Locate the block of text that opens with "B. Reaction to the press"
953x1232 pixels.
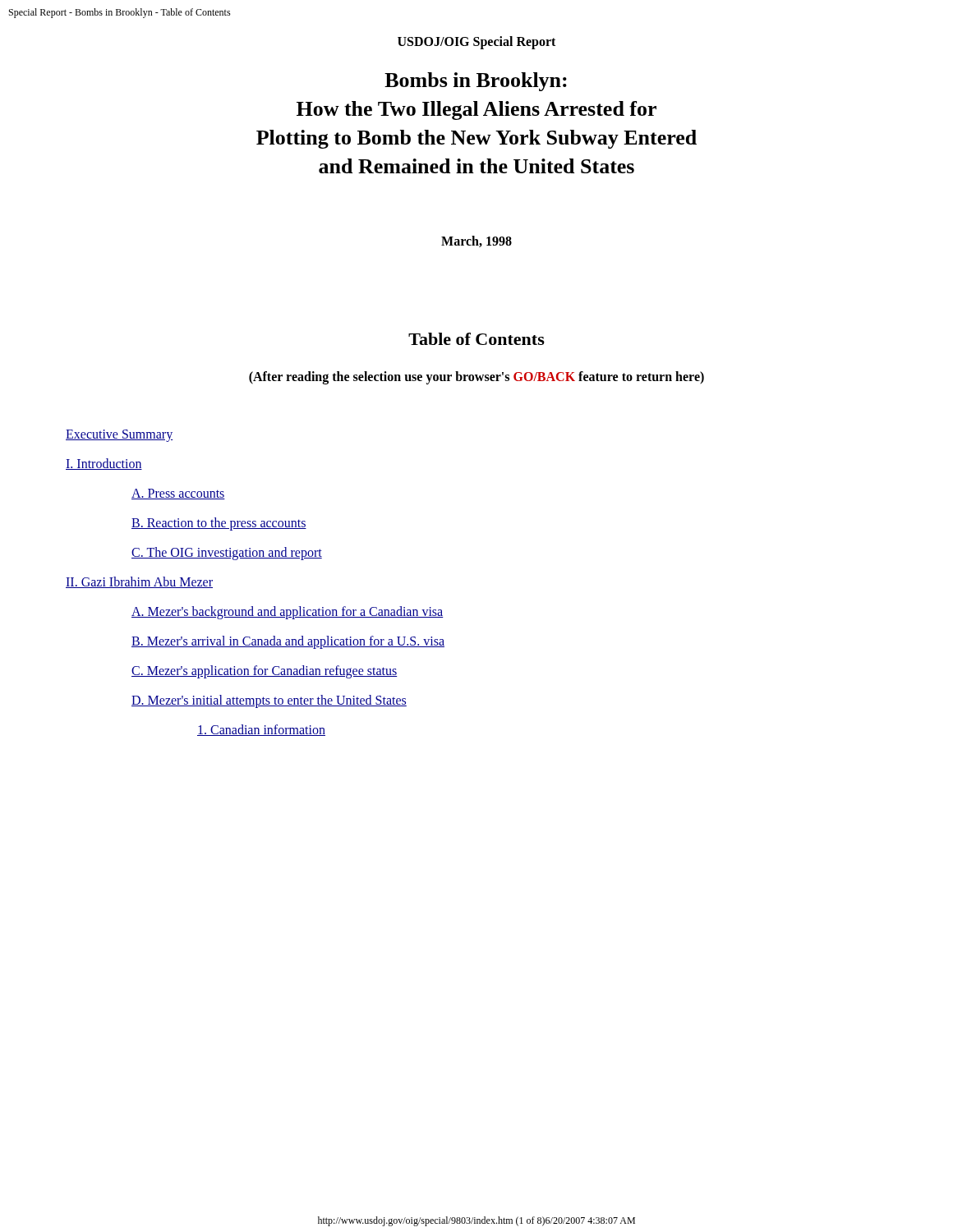(x=219, y=523)
